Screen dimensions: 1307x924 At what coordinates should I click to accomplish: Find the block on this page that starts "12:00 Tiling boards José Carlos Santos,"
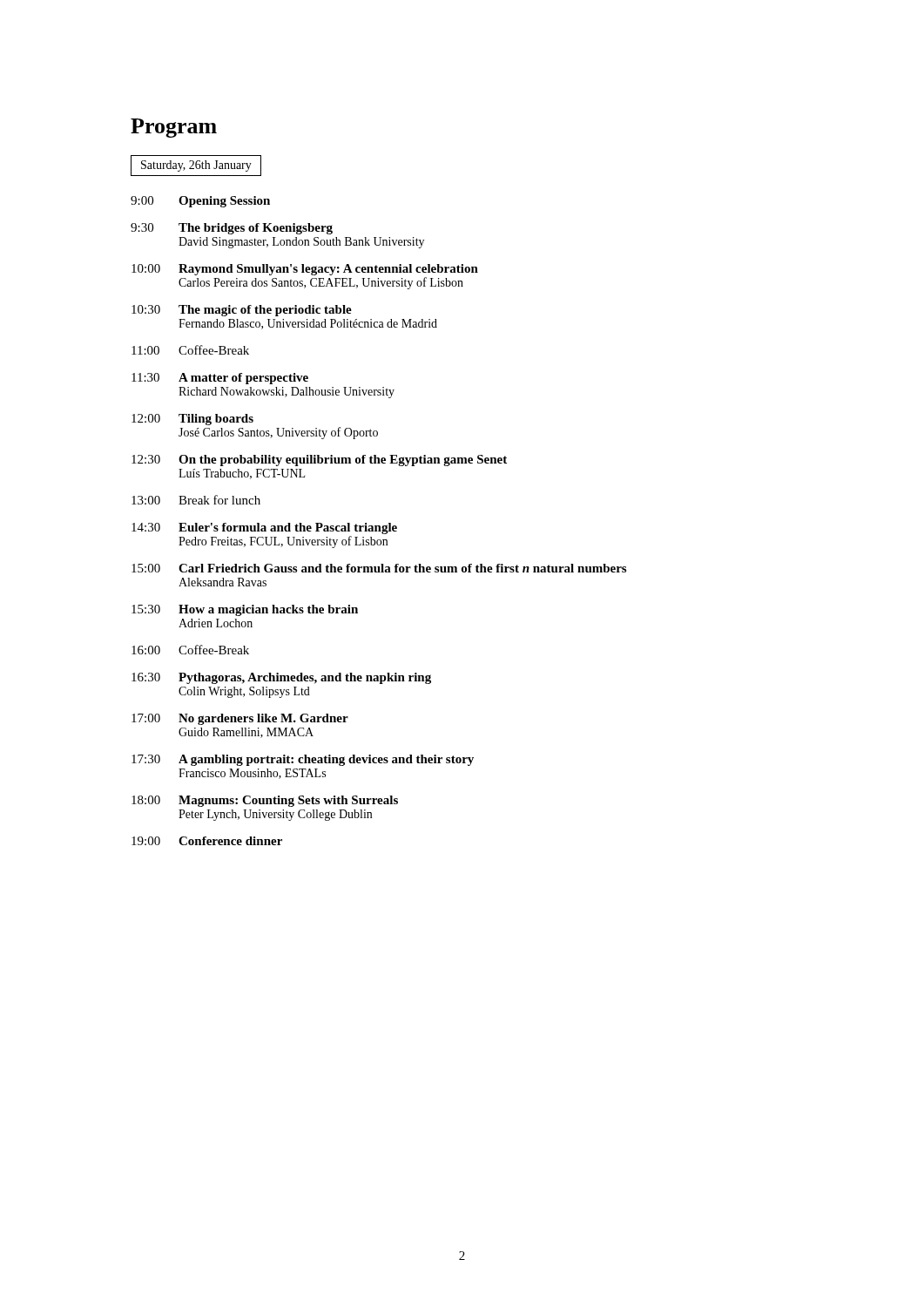192,420
